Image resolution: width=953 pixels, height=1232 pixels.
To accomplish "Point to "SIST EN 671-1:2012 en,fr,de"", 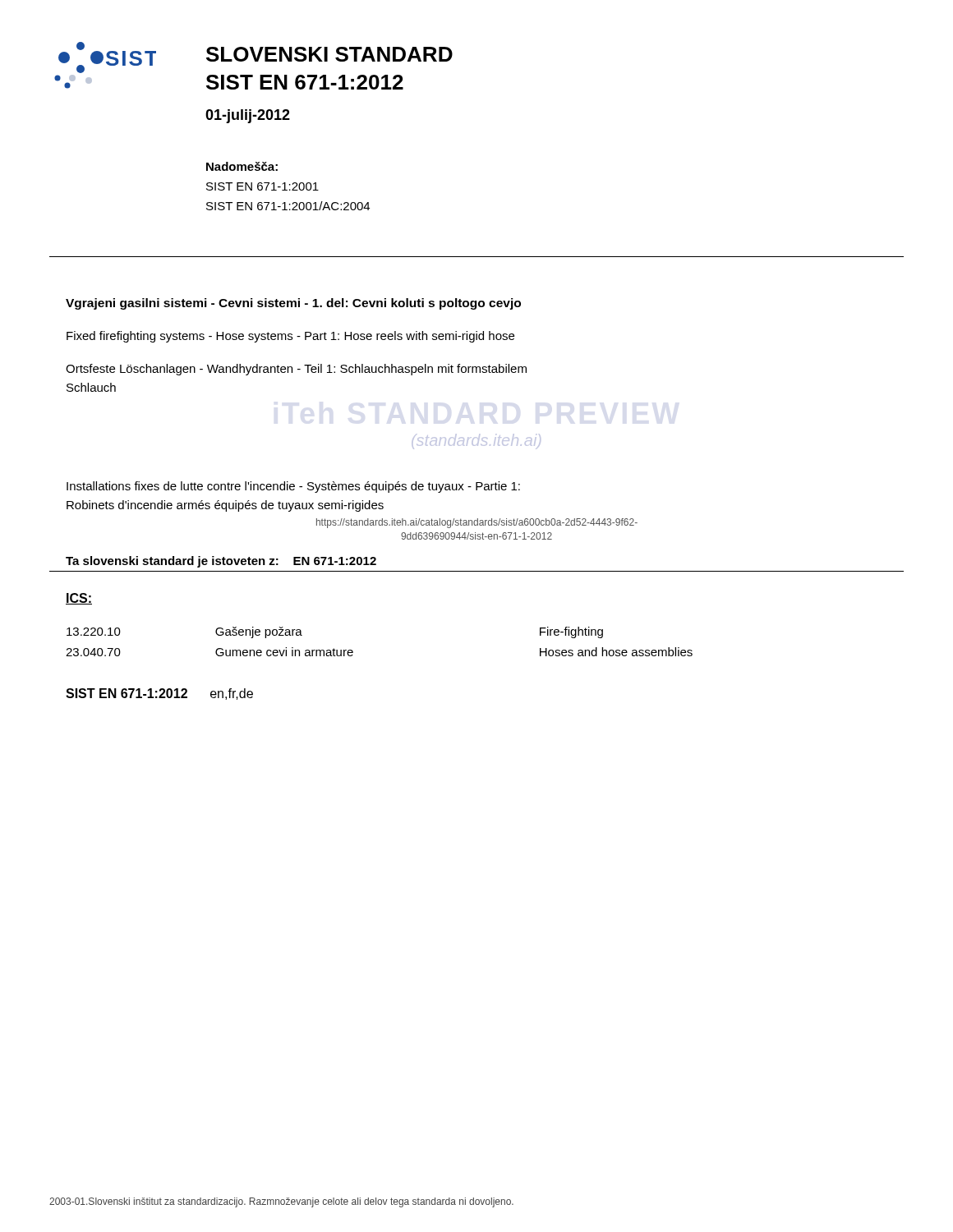I will [160, 694].
